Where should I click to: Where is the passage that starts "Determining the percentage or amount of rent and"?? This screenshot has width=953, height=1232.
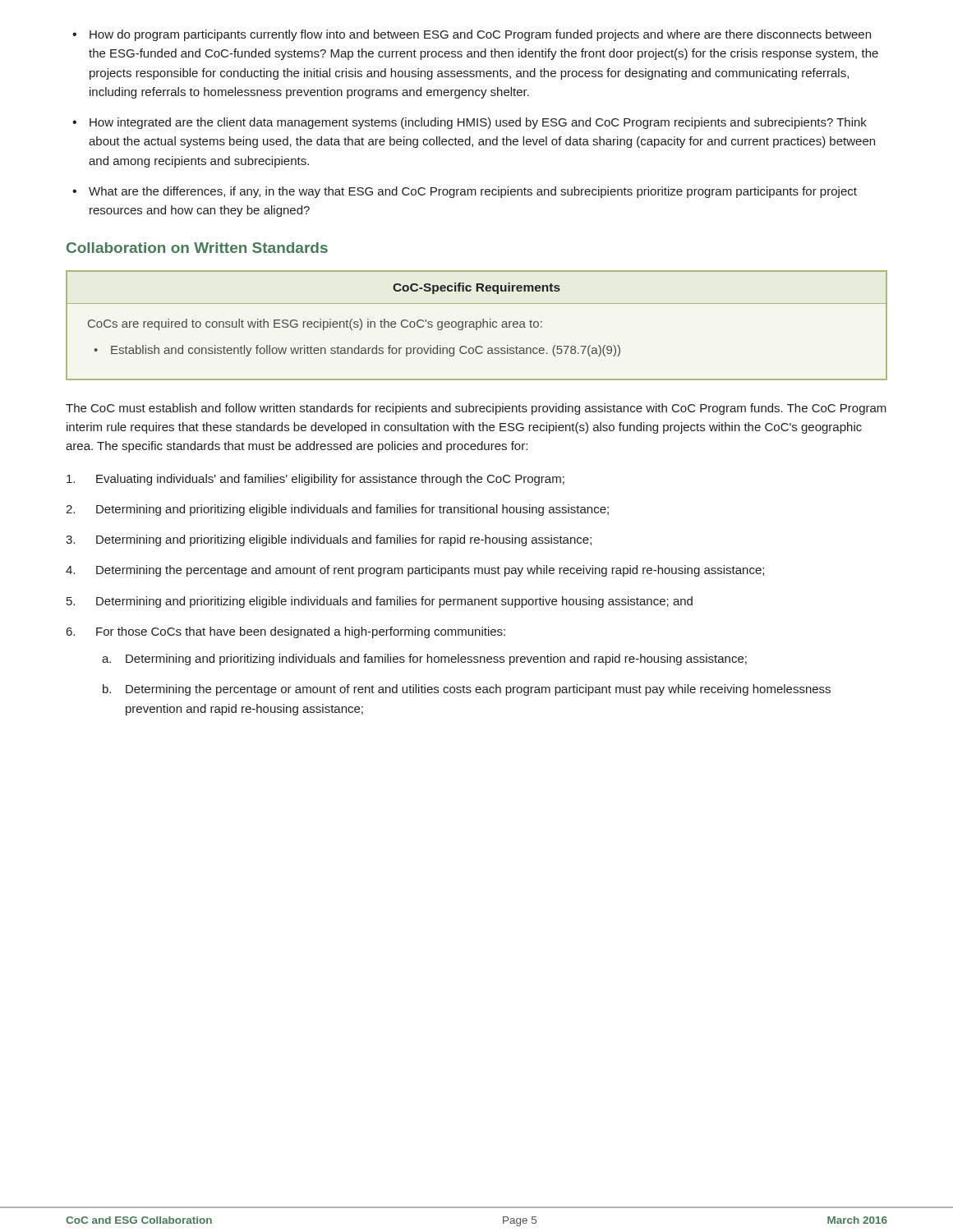tap(478, 698)
